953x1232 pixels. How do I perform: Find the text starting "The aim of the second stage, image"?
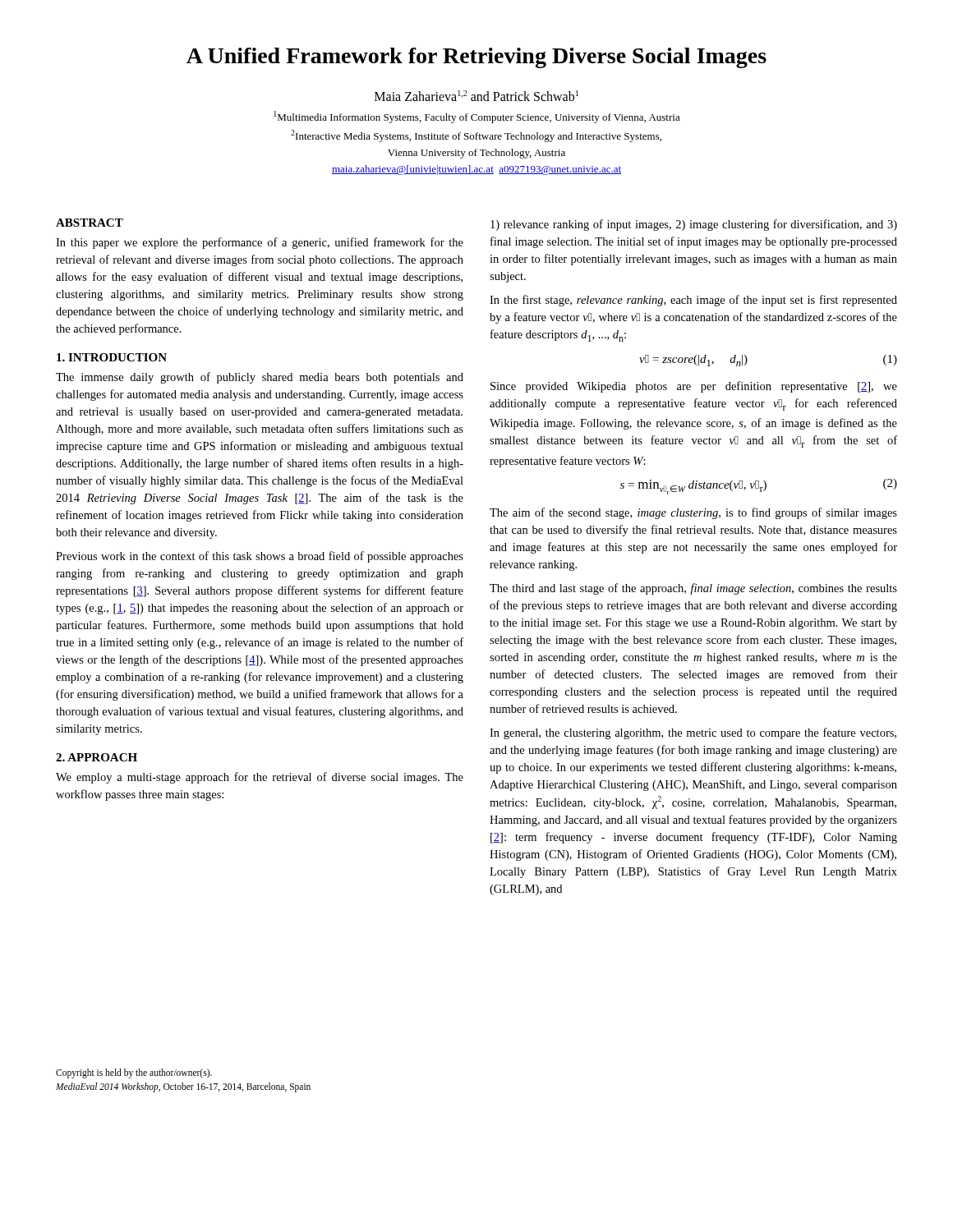(693, 538)
